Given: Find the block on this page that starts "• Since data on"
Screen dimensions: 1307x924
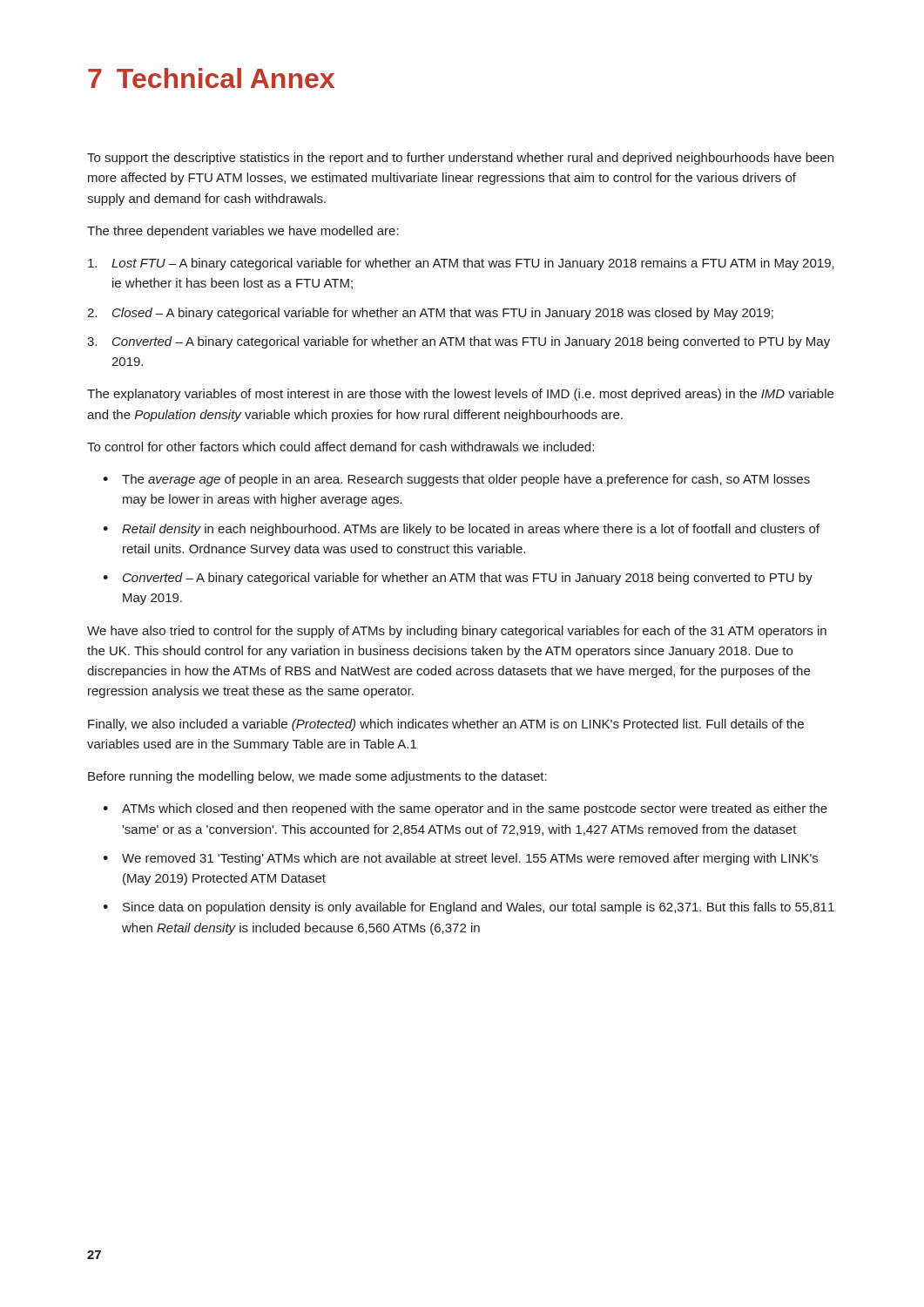Looking at the screenshot, I should coord(470,917).
